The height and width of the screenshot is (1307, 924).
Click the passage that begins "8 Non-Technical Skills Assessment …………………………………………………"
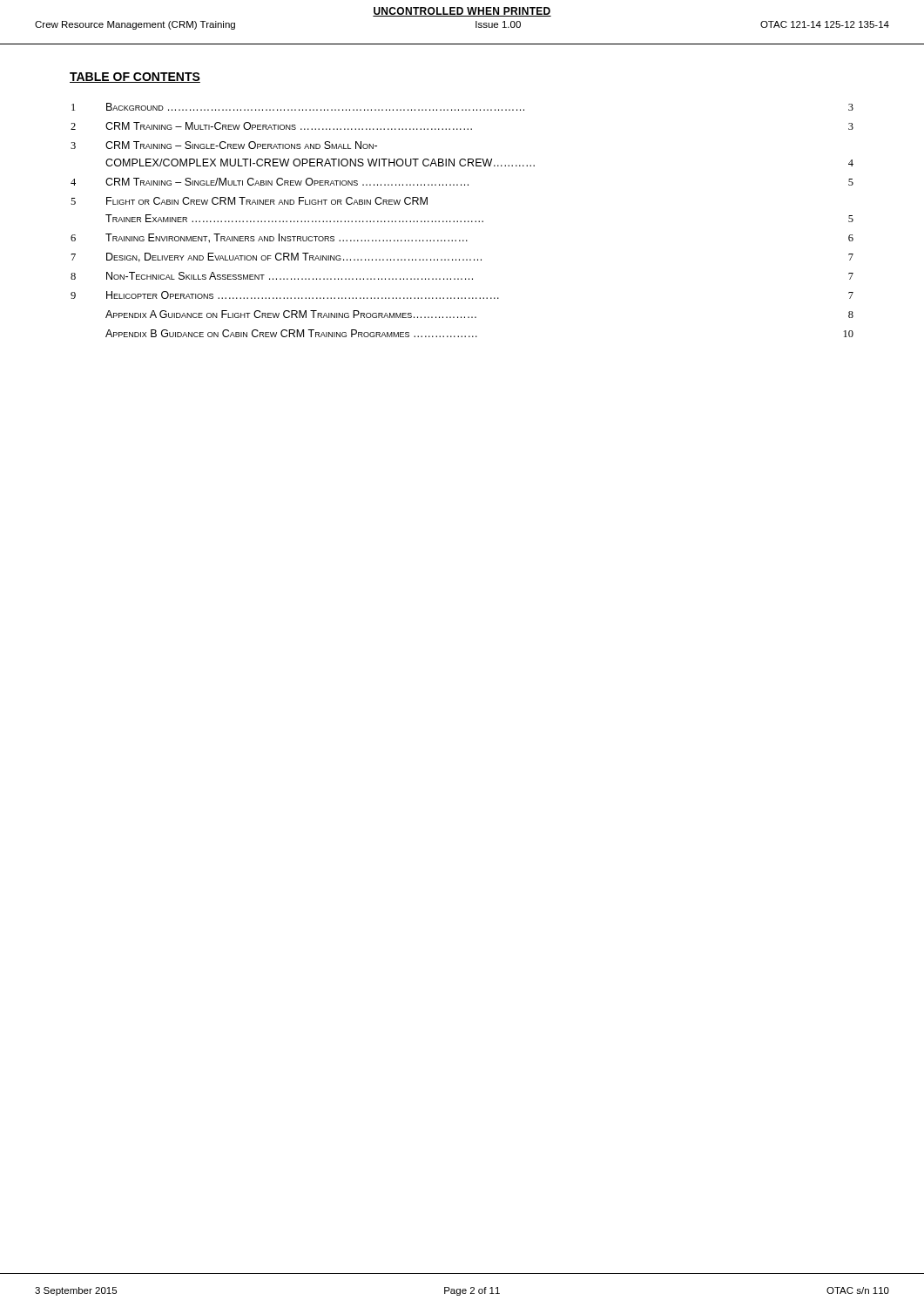click(x=462, y=276)
